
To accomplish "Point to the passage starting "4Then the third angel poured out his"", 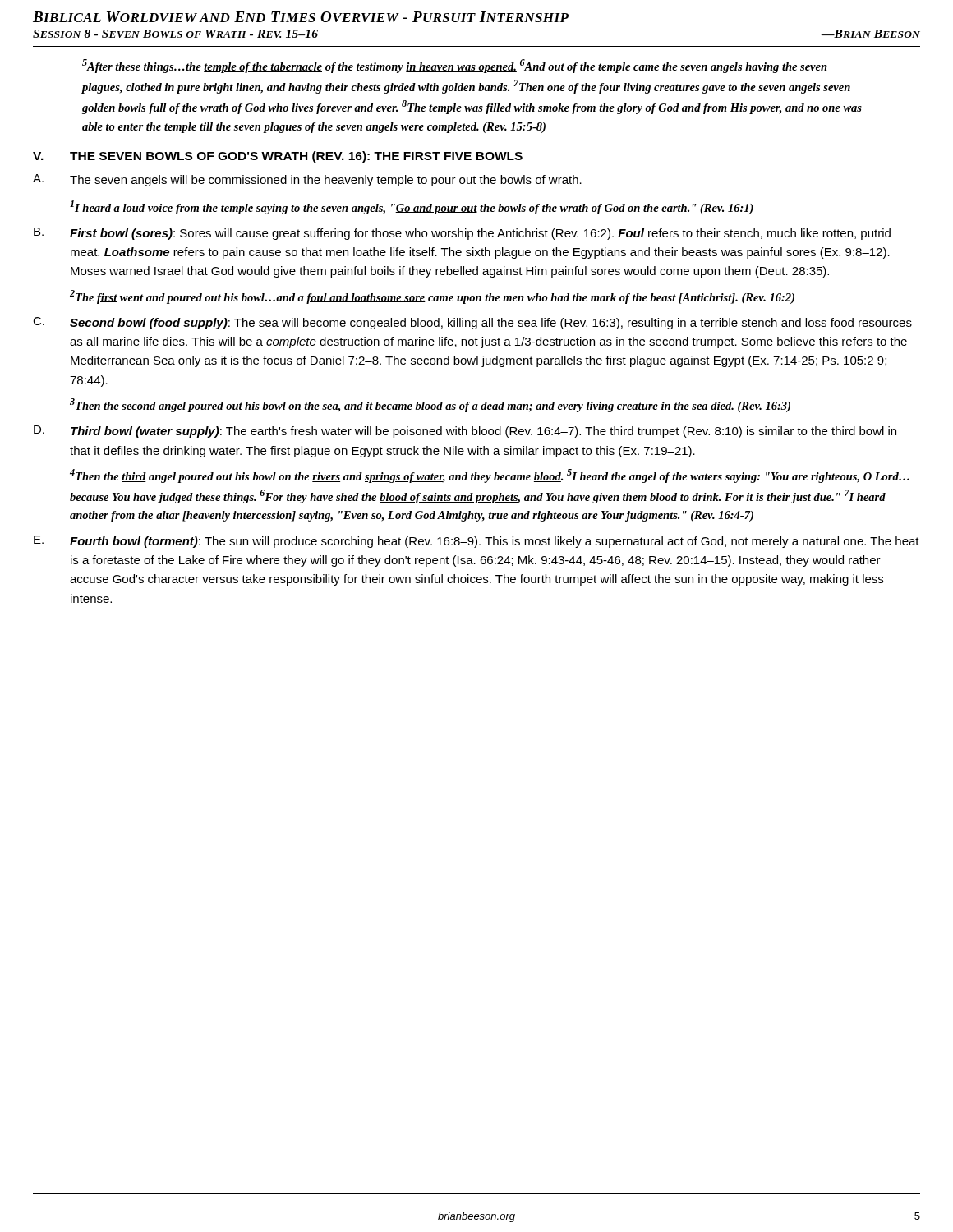I will [490, 494].
